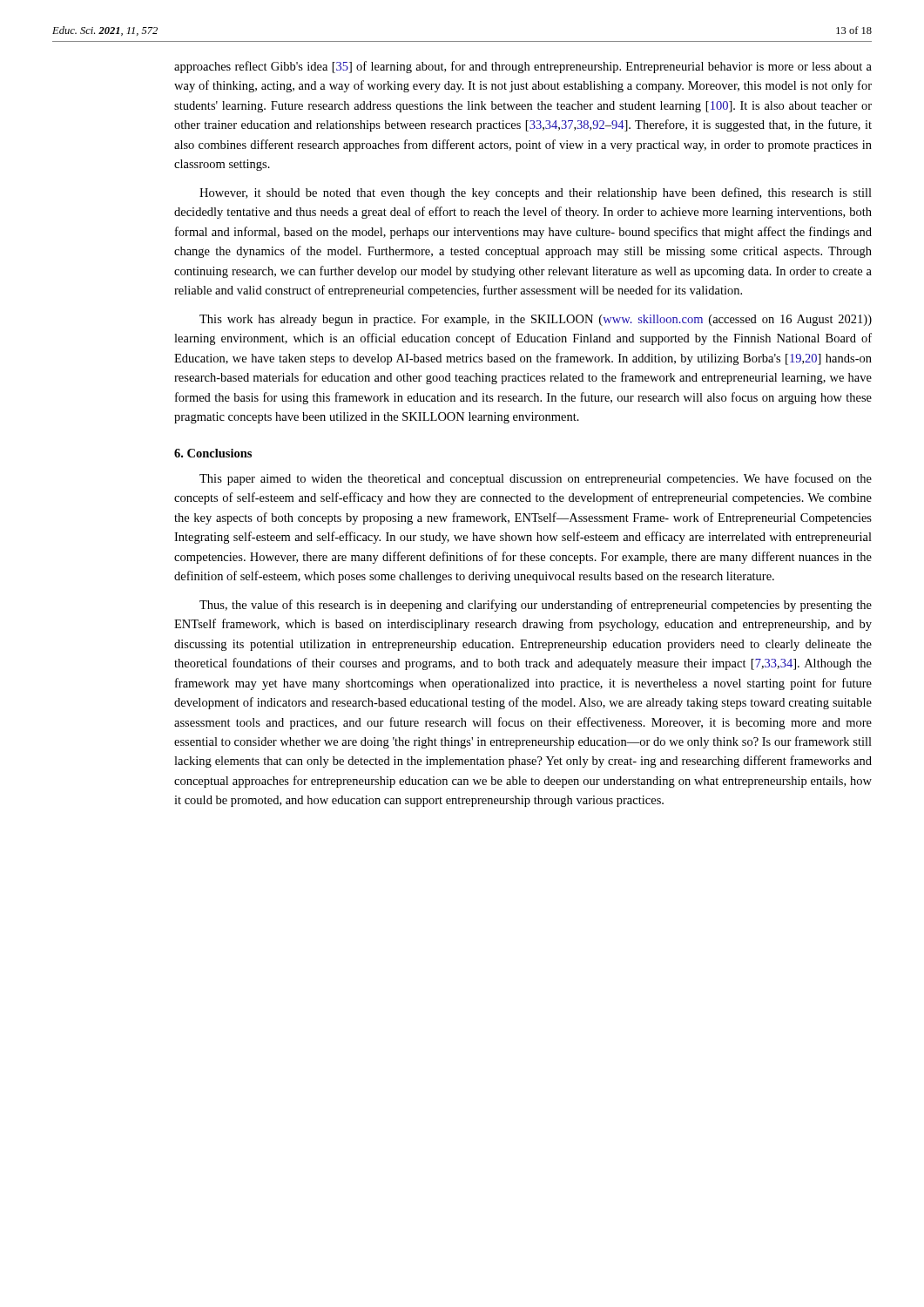Click on the text block with the text "Thus, the value of"
This screenshot has width=924, height=1307.
523,703
